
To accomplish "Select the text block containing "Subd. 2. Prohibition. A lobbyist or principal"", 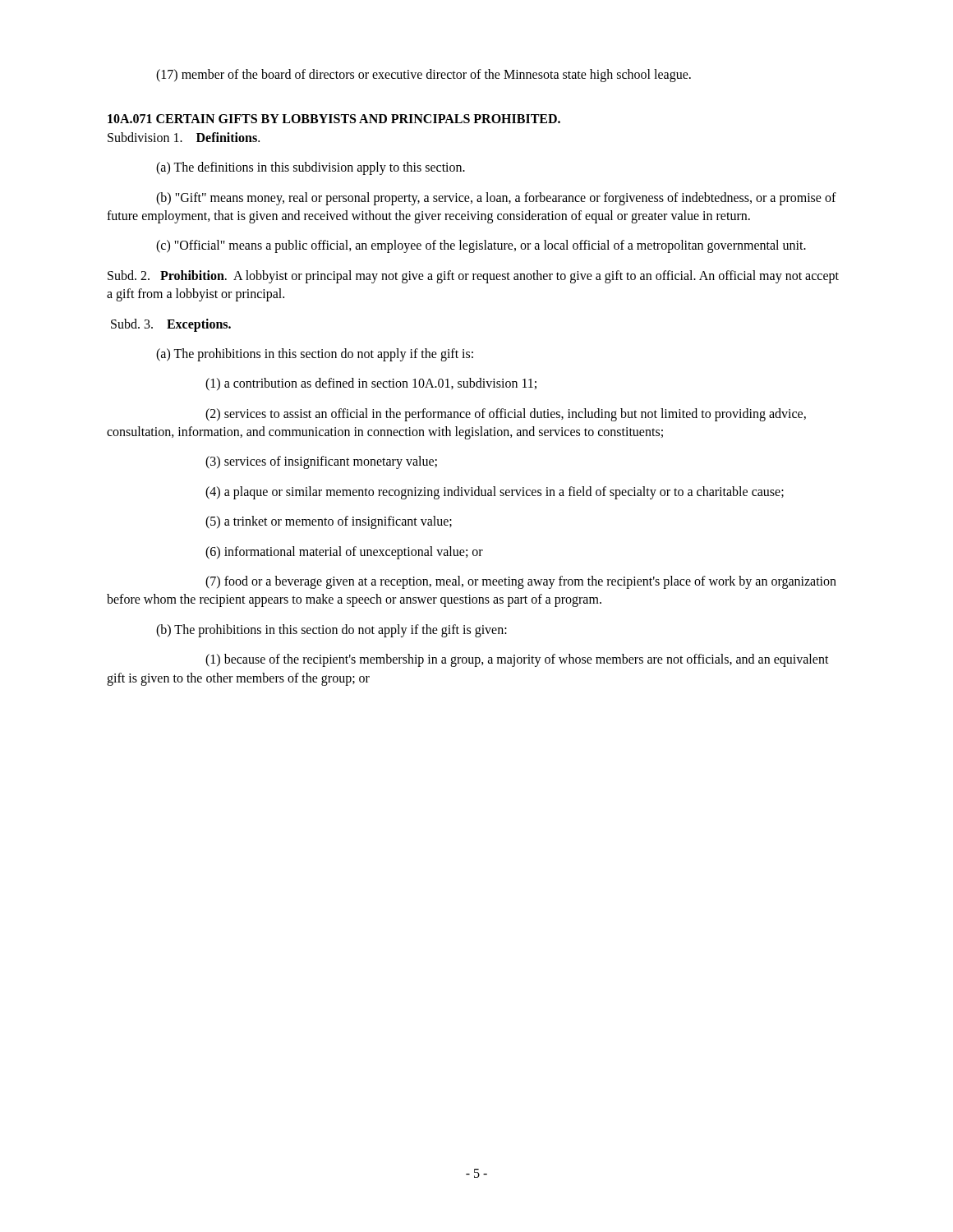I will pos(476,285).
